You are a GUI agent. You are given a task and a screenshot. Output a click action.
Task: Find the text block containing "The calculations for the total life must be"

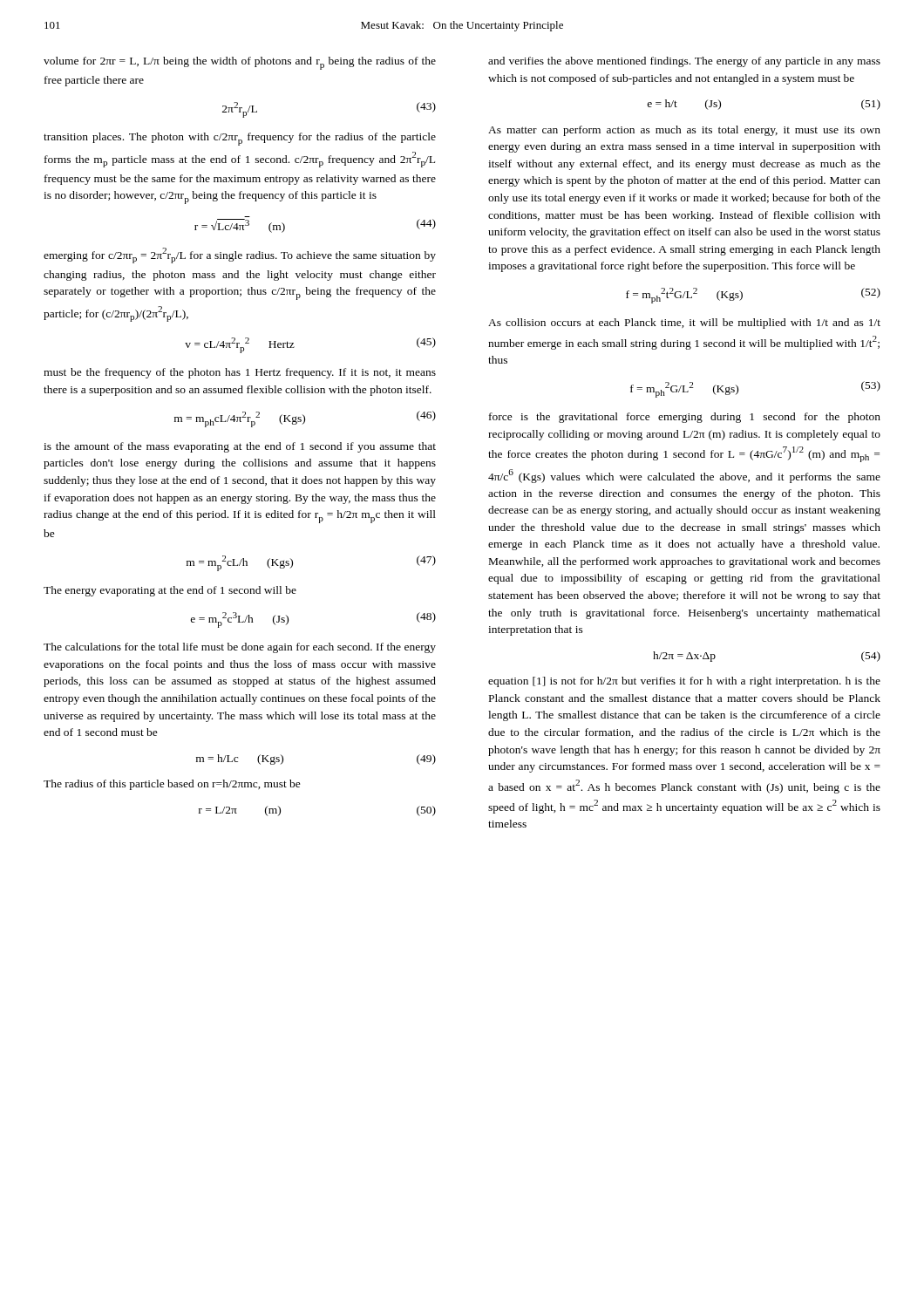(240, 690)
